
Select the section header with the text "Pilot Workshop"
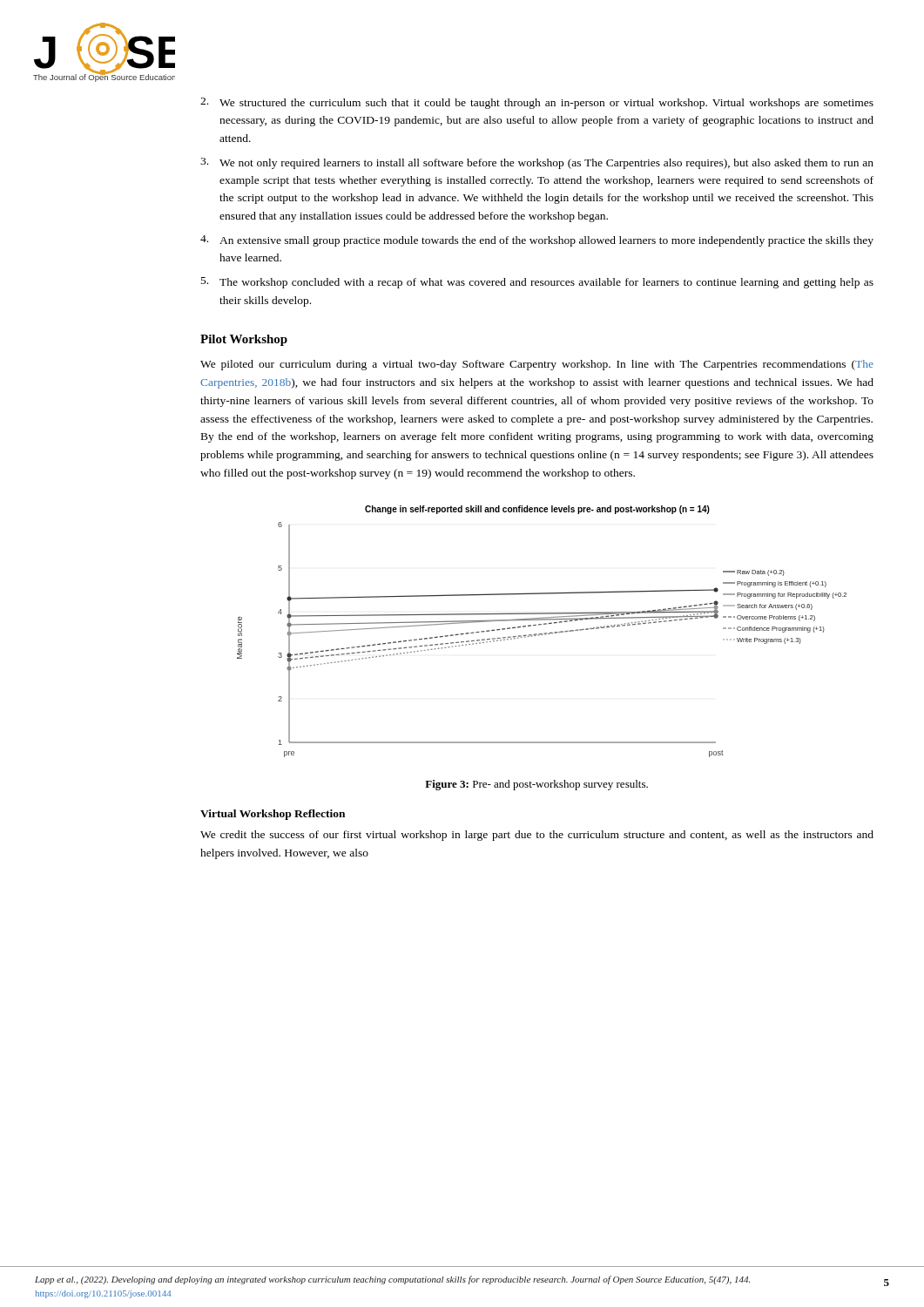click(x=244, y=339)
